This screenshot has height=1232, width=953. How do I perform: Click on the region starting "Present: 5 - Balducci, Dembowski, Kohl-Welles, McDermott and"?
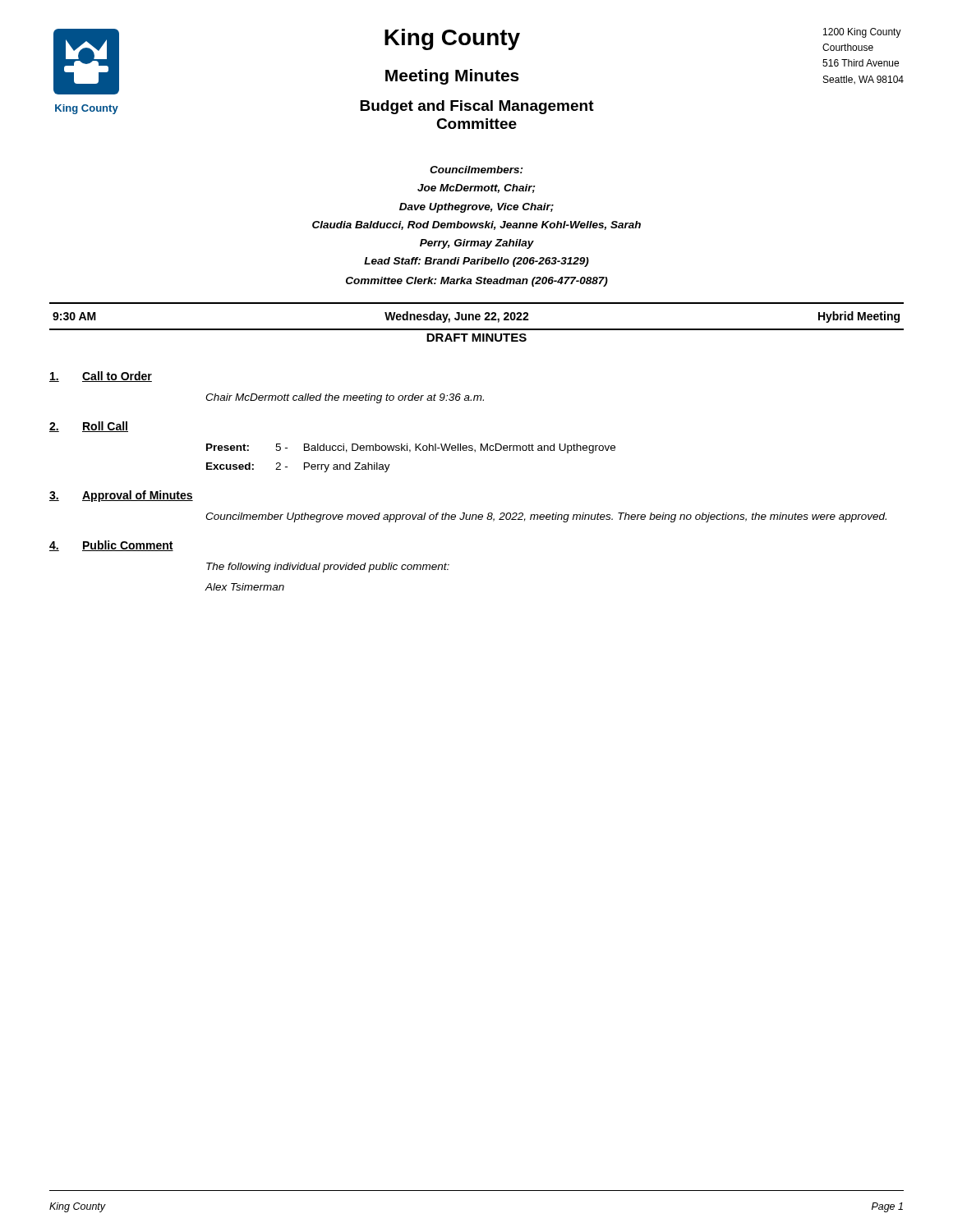(x=555, y=457)
